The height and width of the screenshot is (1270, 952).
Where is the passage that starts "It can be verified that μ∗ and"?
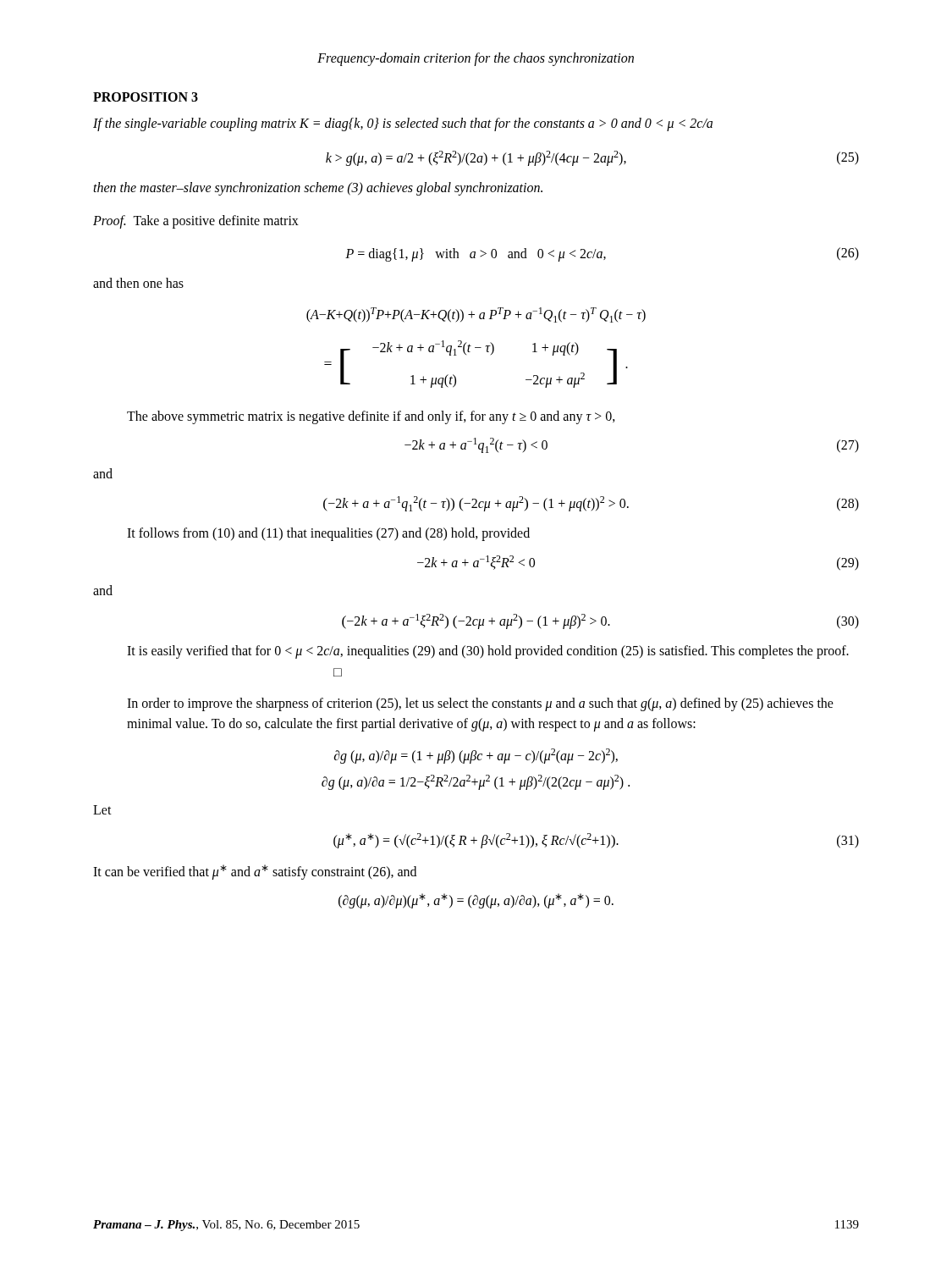(255, 870)
